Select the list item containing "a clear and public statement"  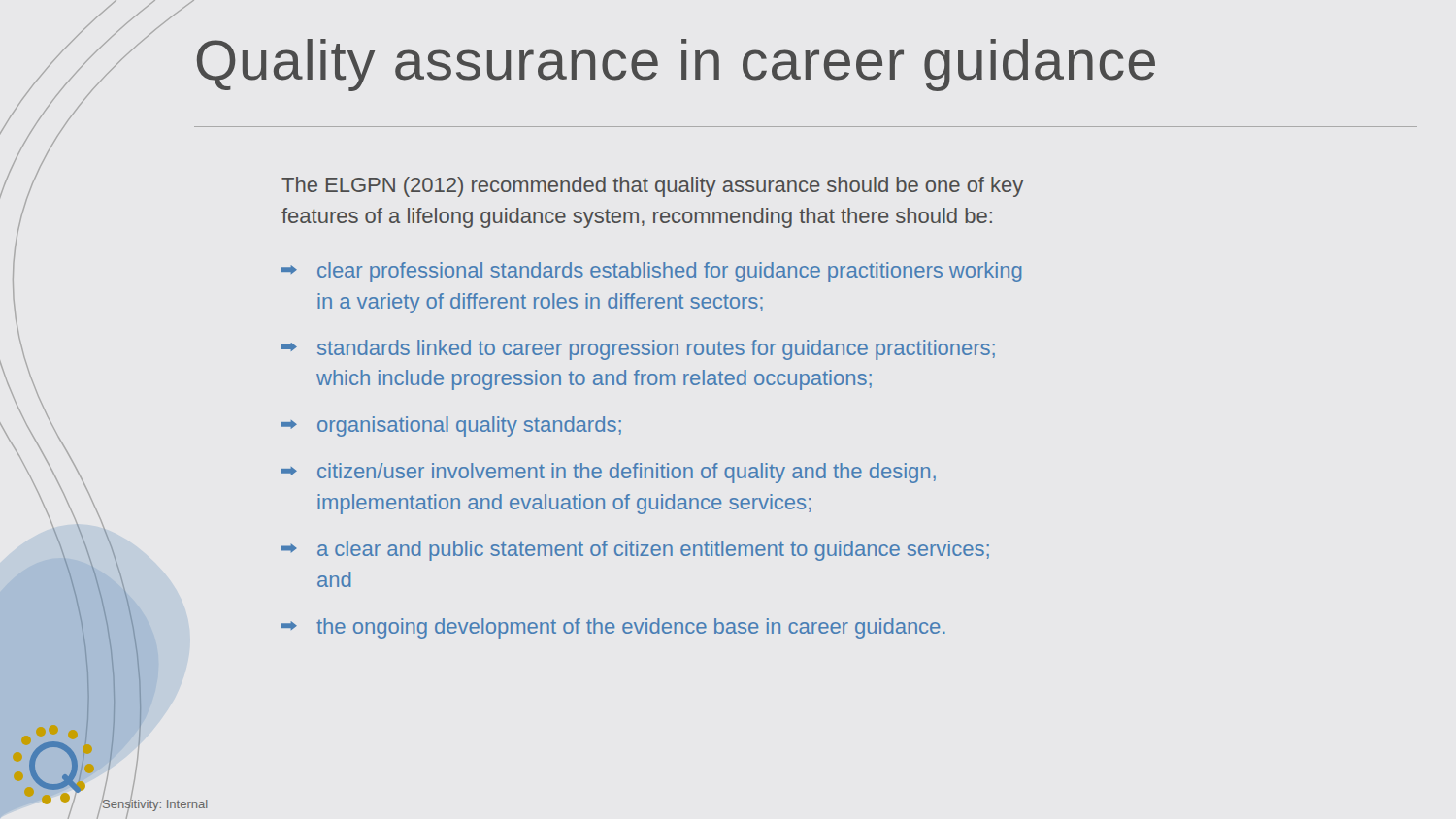point(654,564)
